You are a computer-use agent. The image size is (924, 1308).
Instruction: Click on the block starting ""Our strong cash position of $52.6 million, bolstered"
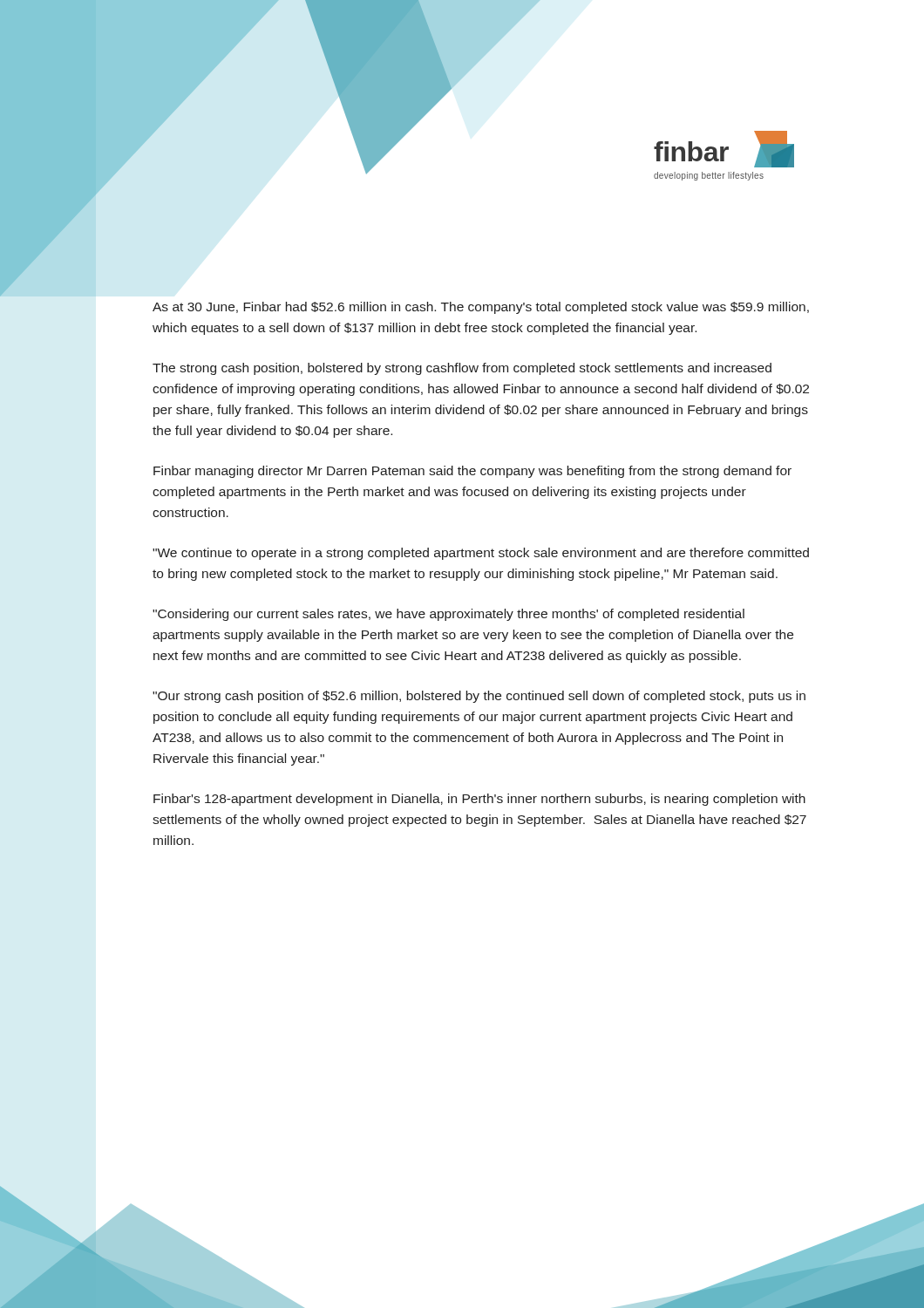pyautogui.click(x=484, y=727)
